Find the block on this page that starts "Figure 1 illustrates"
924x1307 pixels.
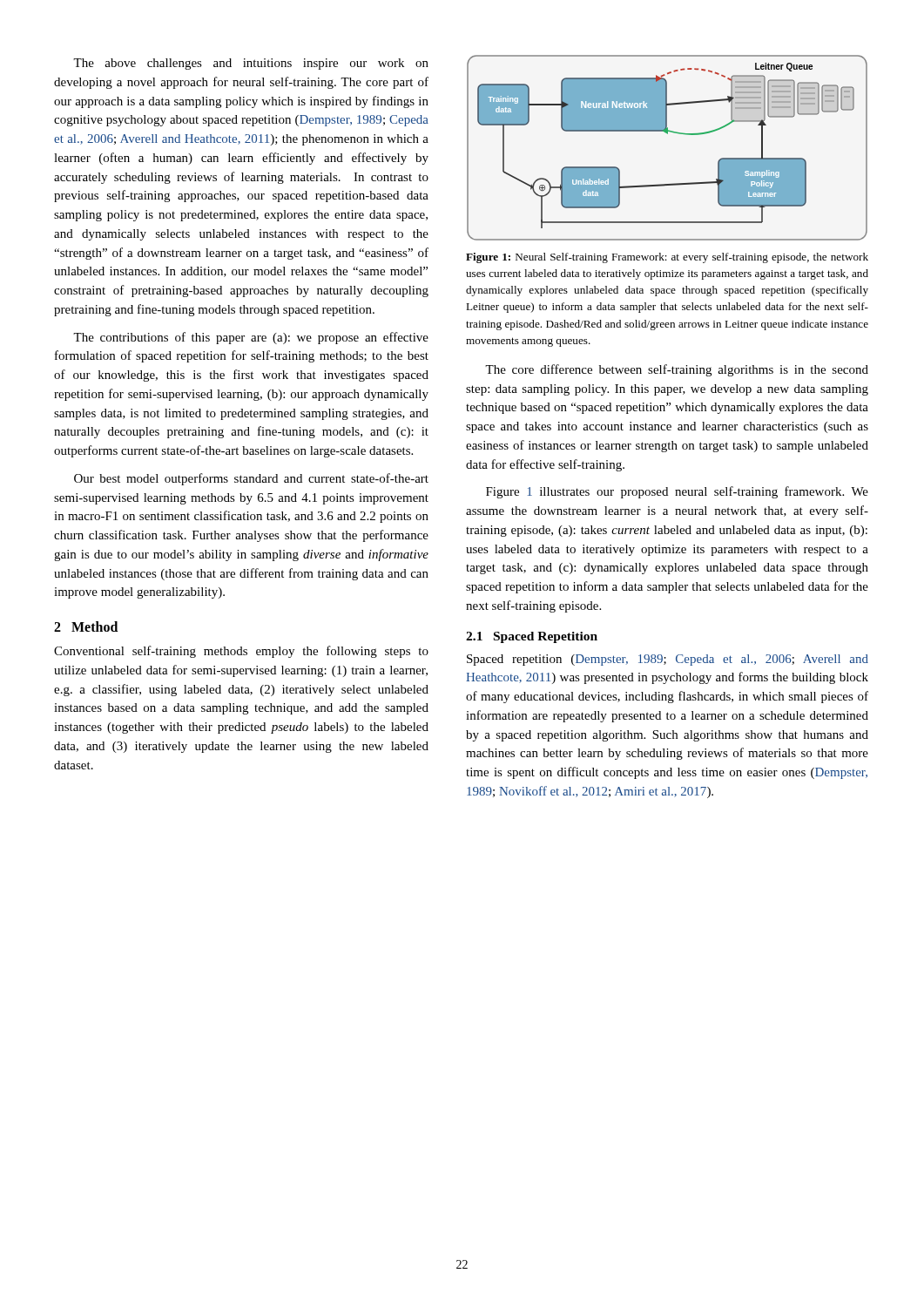(667, 549)
